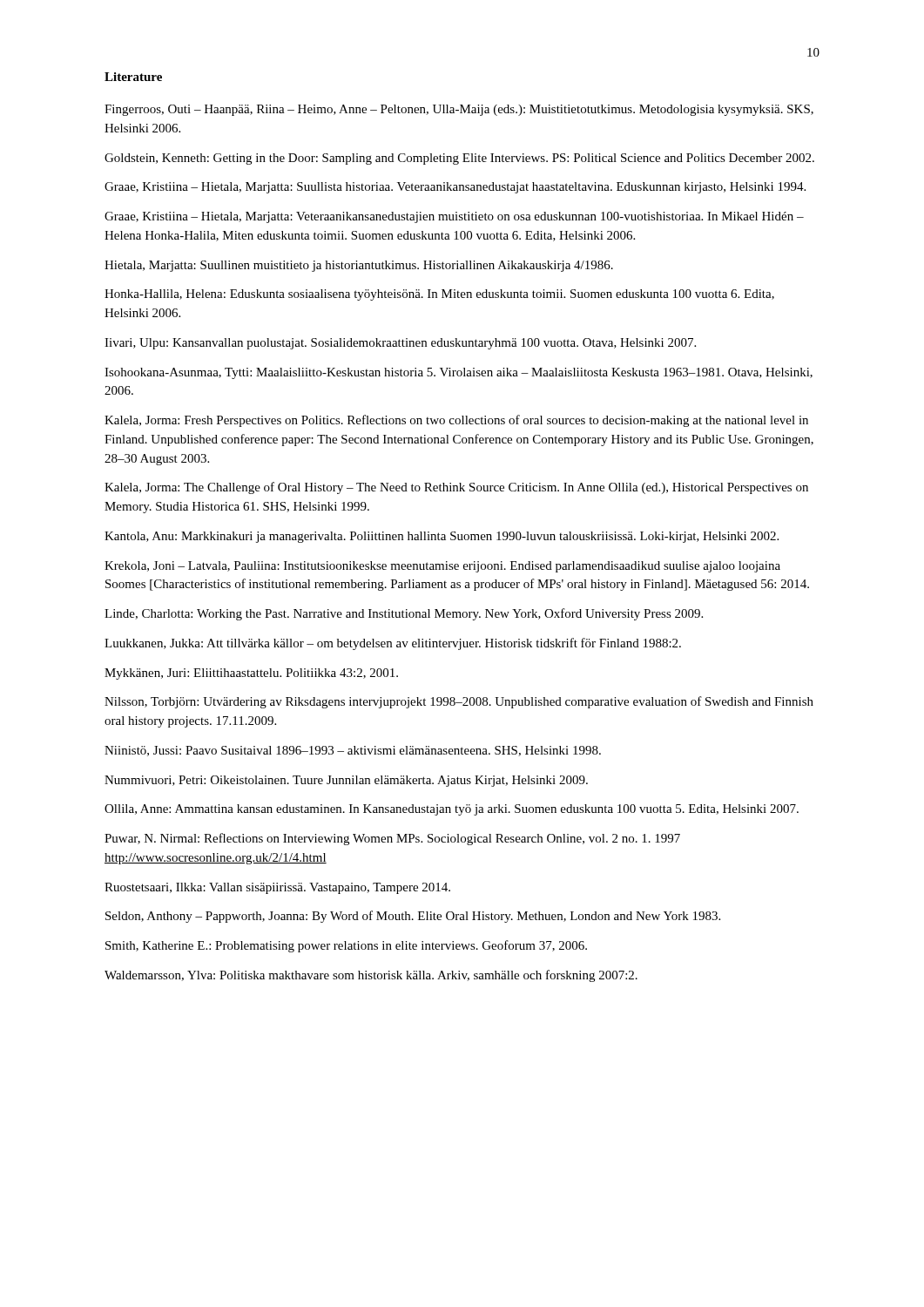
Task: Locate the passage starting "Luukkanen, Jukka: Att tillvärka källor – om"
Action: click(393, 643)
